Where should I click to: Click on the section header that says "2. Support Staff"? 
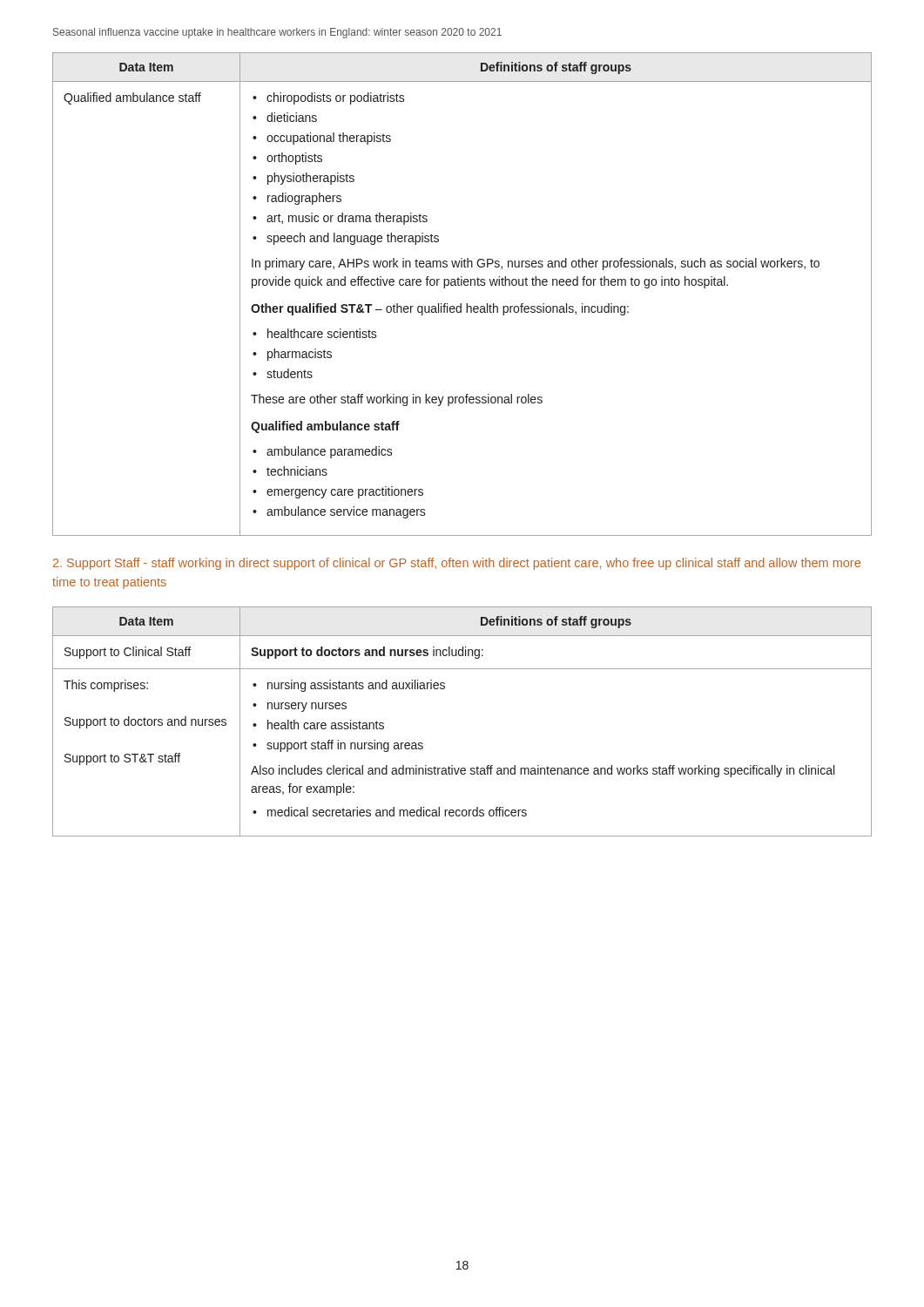(457, 573)
